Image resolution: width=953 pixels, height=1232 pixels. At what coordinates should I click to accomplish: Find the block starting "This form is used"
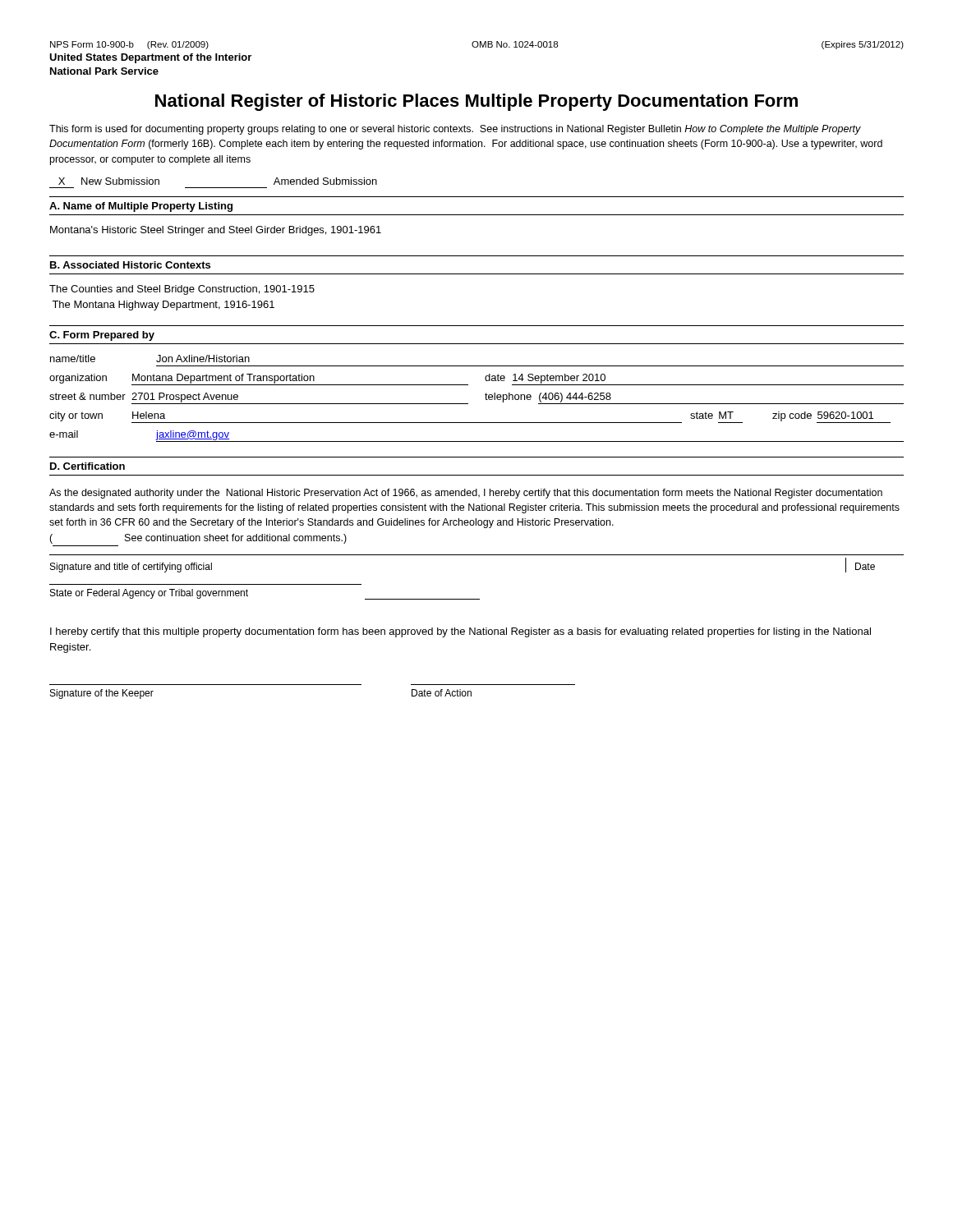(476, 144)
